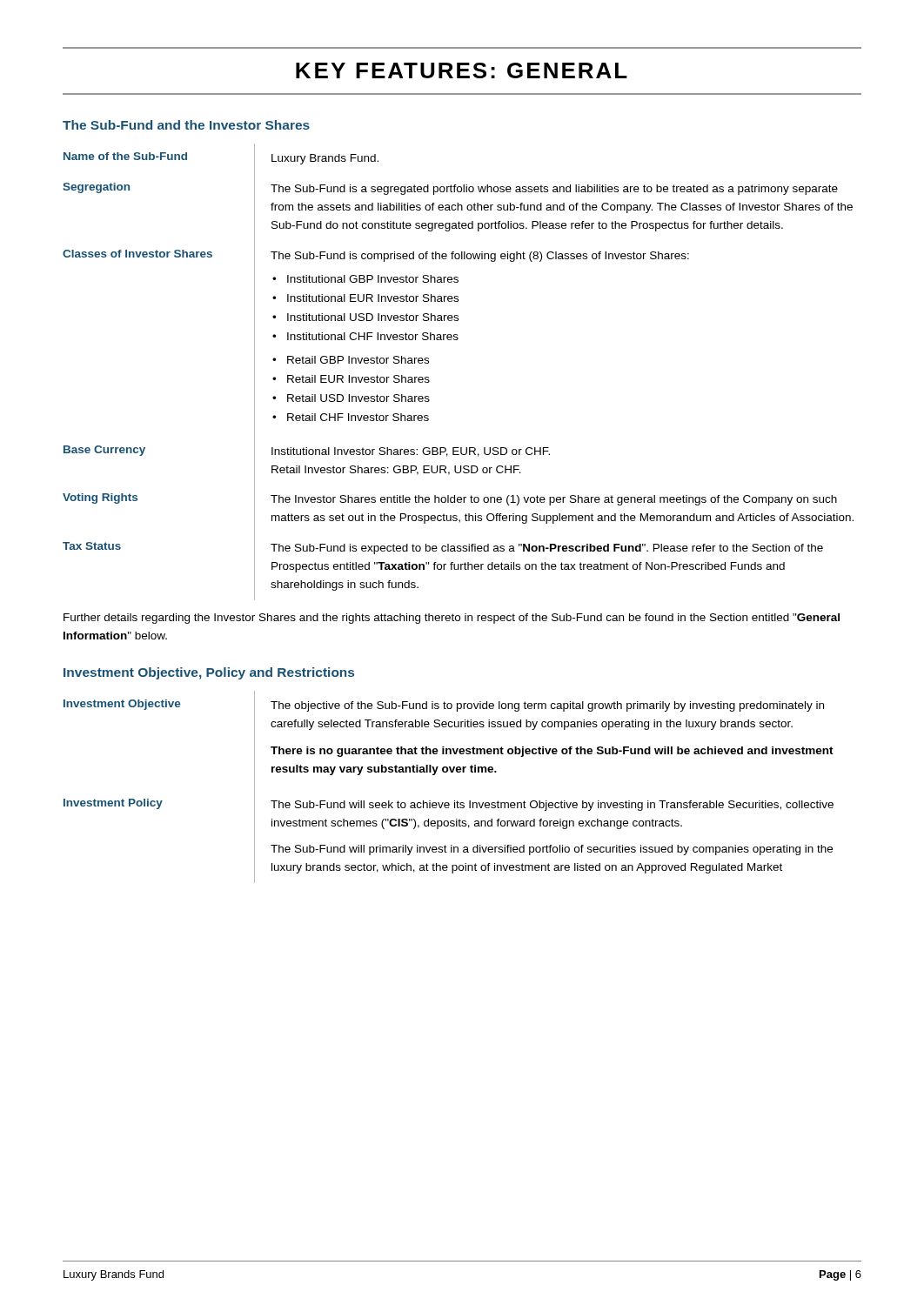
Task: Find the table that mentions "Investment Objective"
Action: click(x=462, y=787)
